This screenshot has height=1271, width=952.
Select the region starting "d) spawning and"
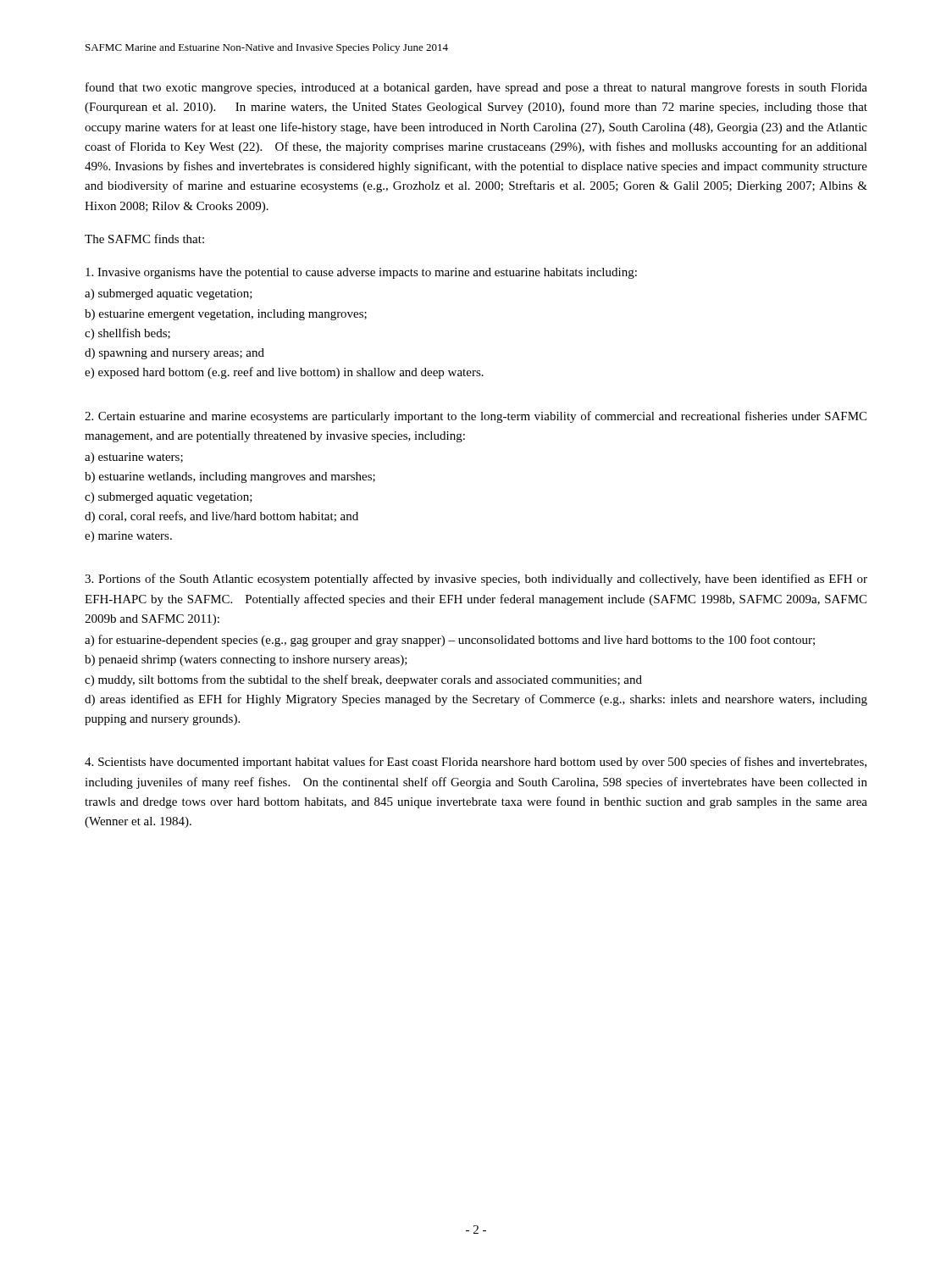(x=175, y=353)
